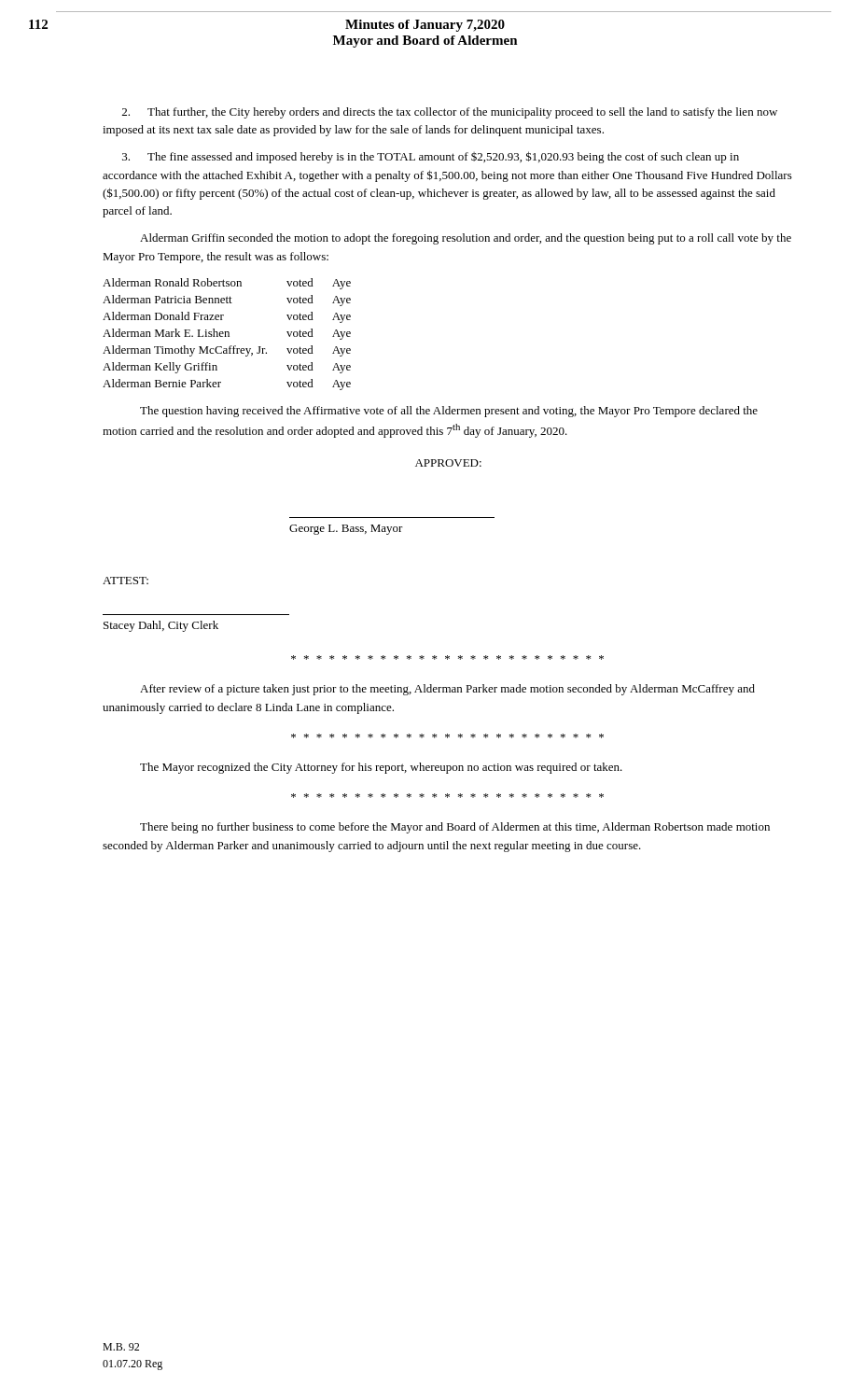
Task: Navigate to the passage starting "George L. Bass,"
Action: [x=392, y=526]
